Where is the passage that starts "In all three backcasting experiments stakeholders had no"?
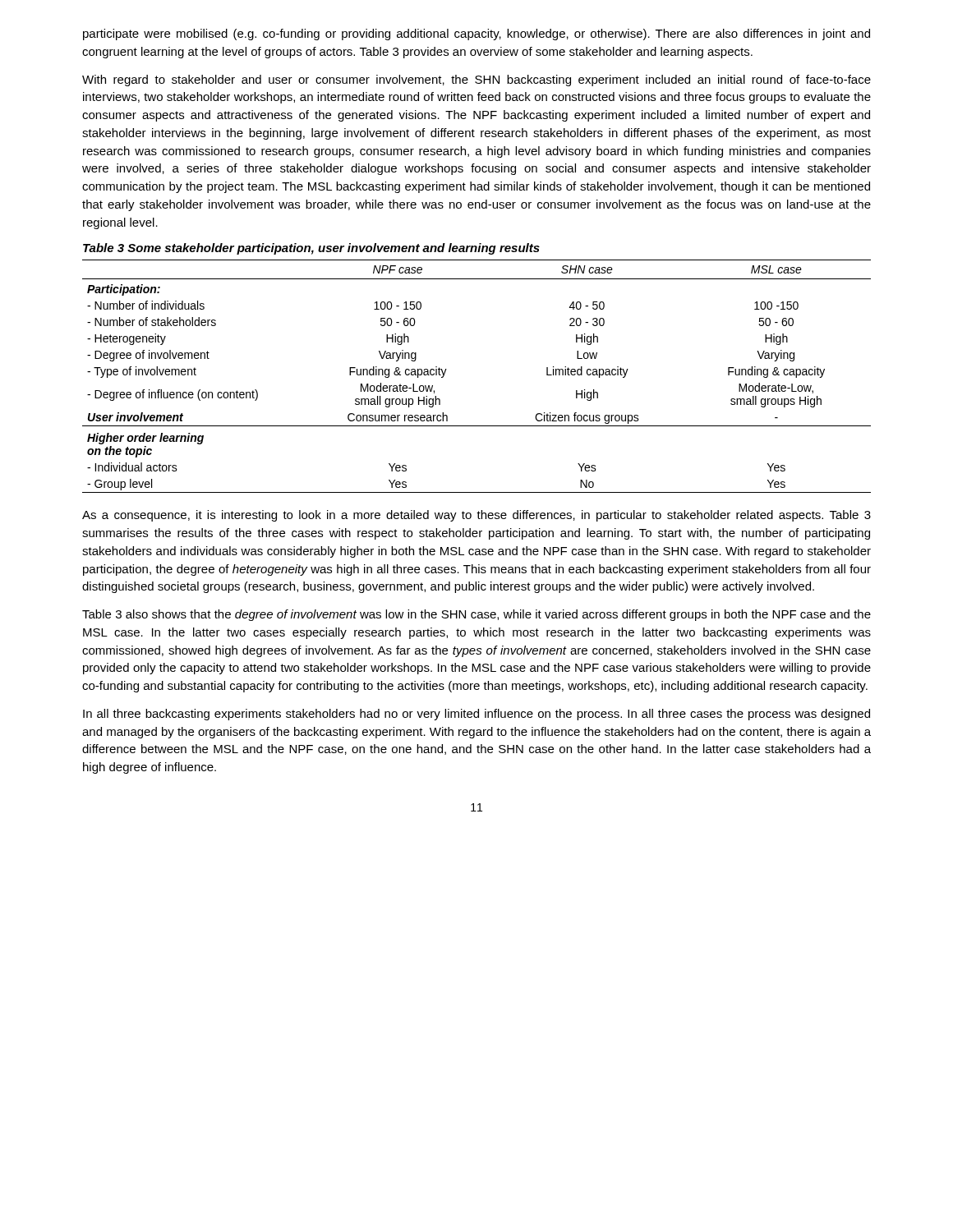The image size is (953, 1232). pos(476,740)
